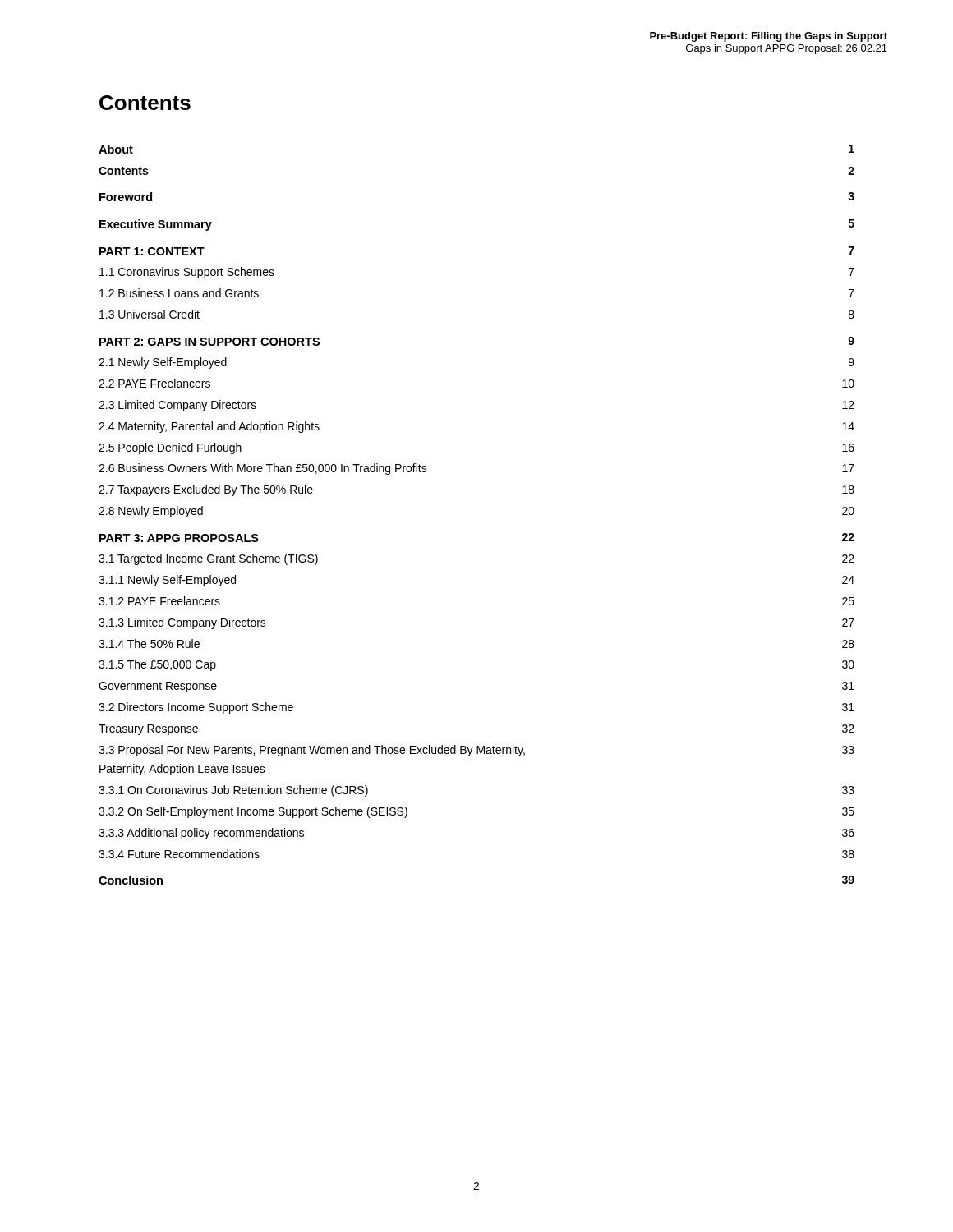Select the region starting "3.1.1 Newly Self-Employed"

(166, 580)
